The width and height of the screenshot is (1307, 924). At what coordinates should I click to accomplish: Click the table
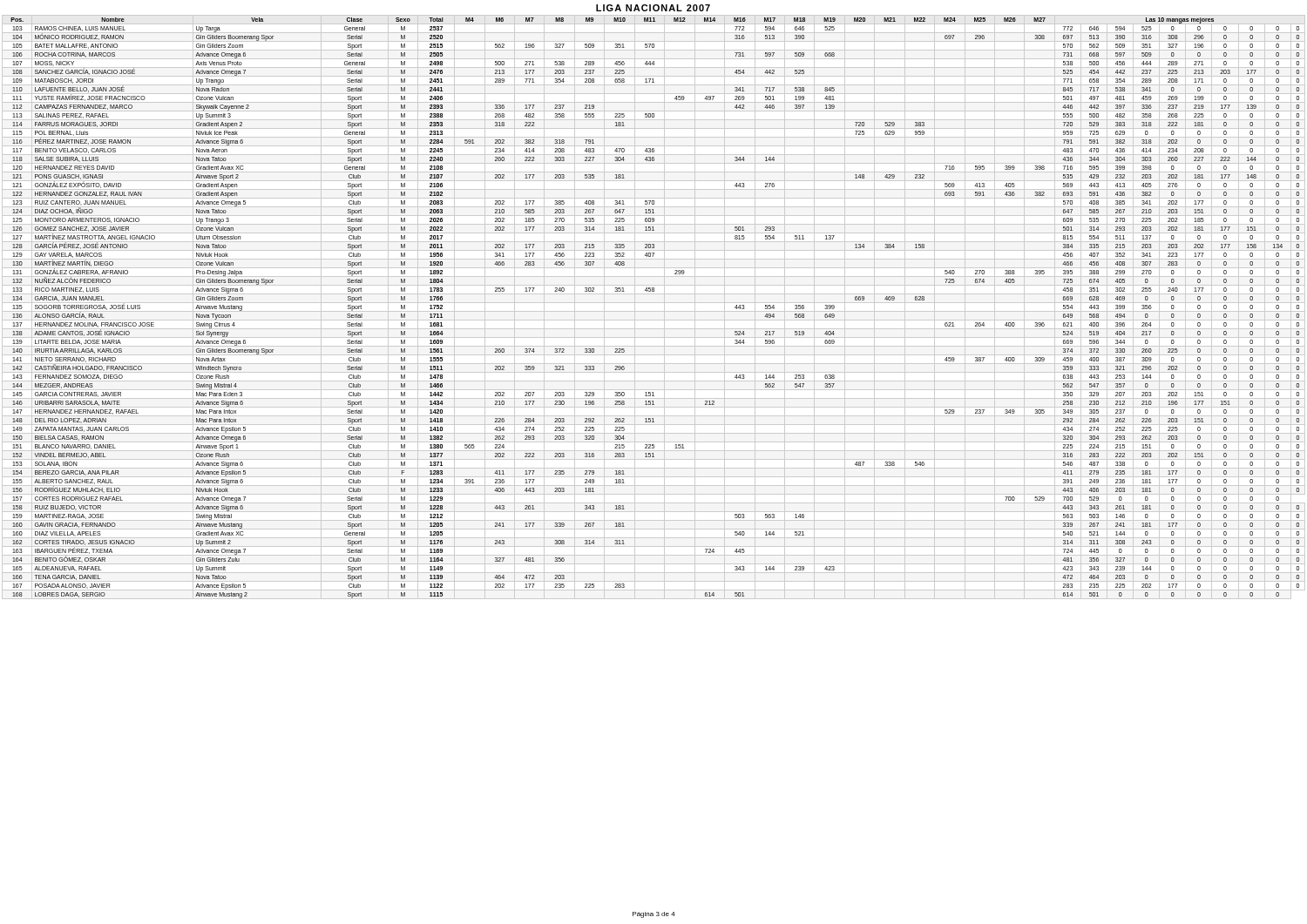pyautogui.click(x=654, y=307)
